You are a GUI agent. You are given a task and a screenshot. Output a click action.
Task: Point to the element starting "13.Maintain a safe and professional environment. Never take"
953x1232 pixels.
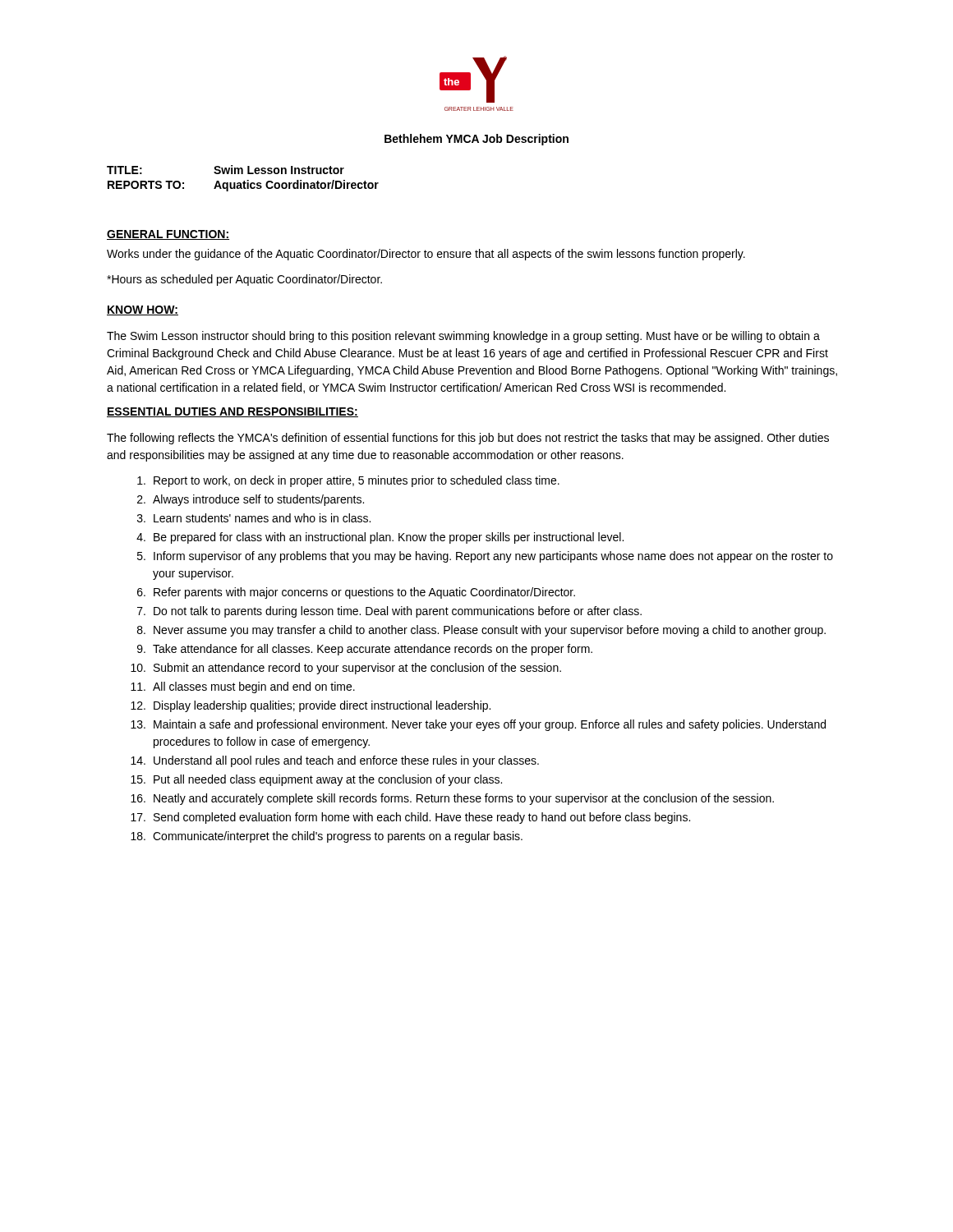click(485, 733)
